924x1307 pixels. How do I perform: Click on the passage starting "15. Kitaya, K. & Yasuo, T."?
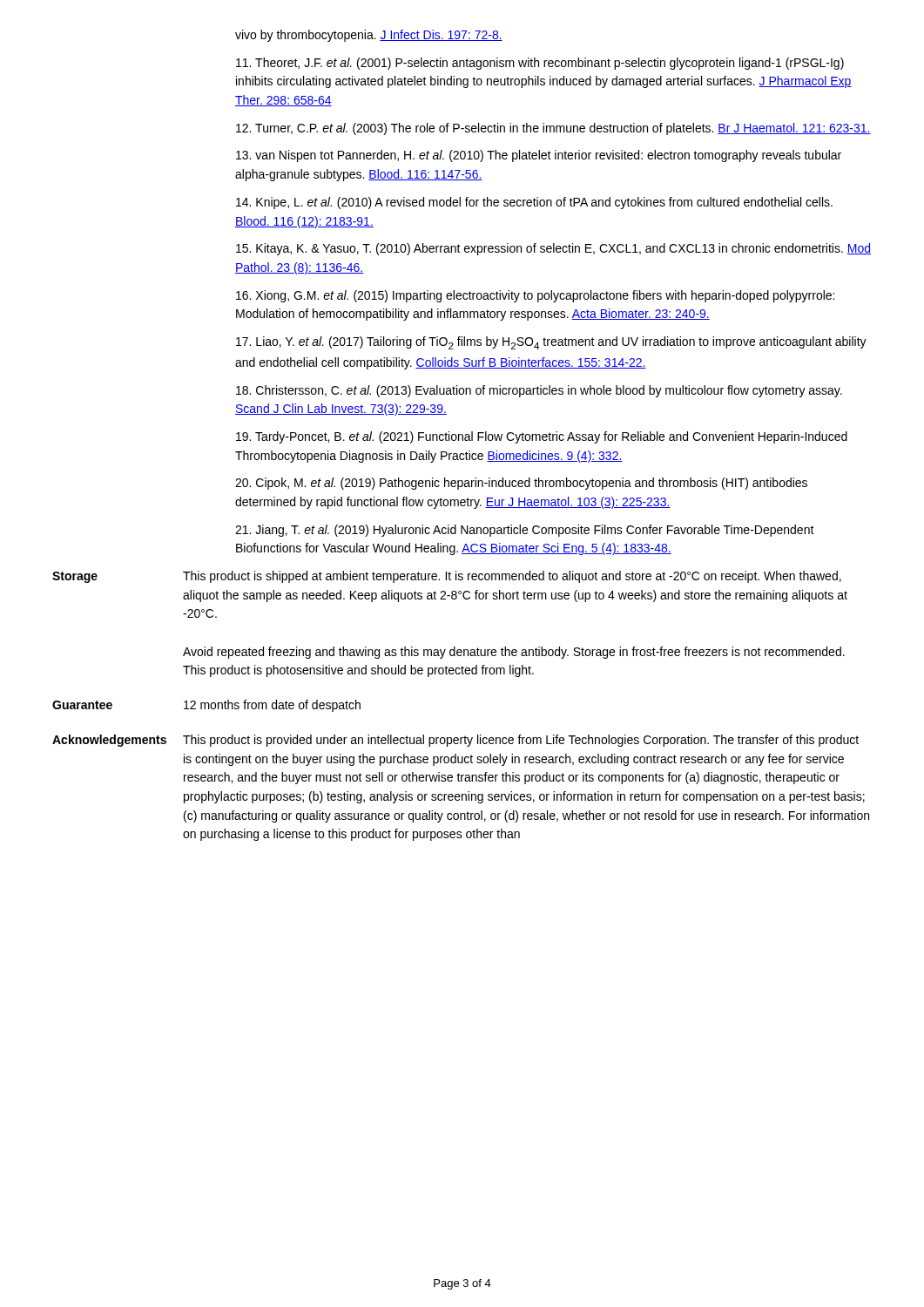(x=553, y=258)
